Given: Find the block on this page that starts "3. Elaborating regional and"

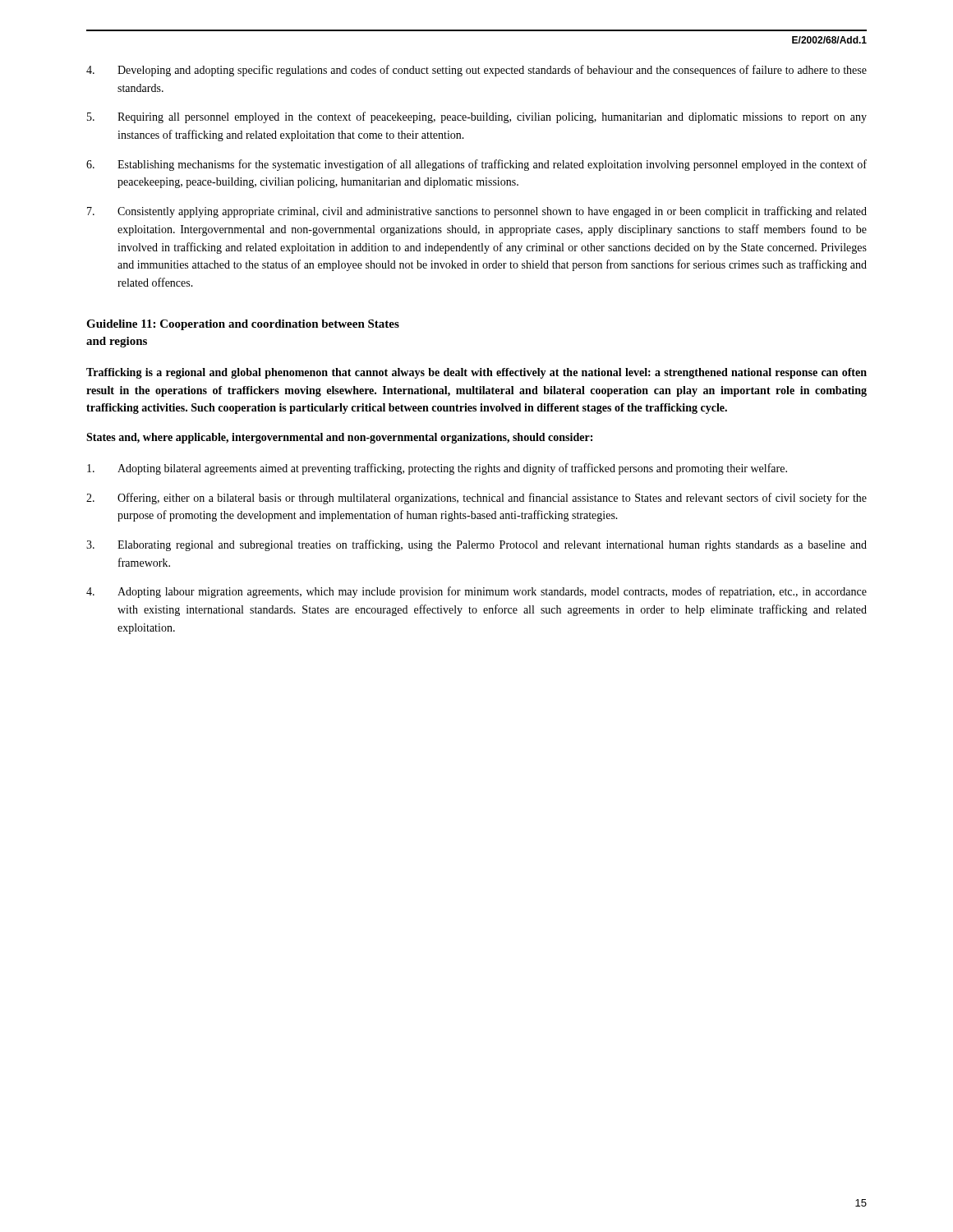Looking at the screenshot, I should [476, 554].
